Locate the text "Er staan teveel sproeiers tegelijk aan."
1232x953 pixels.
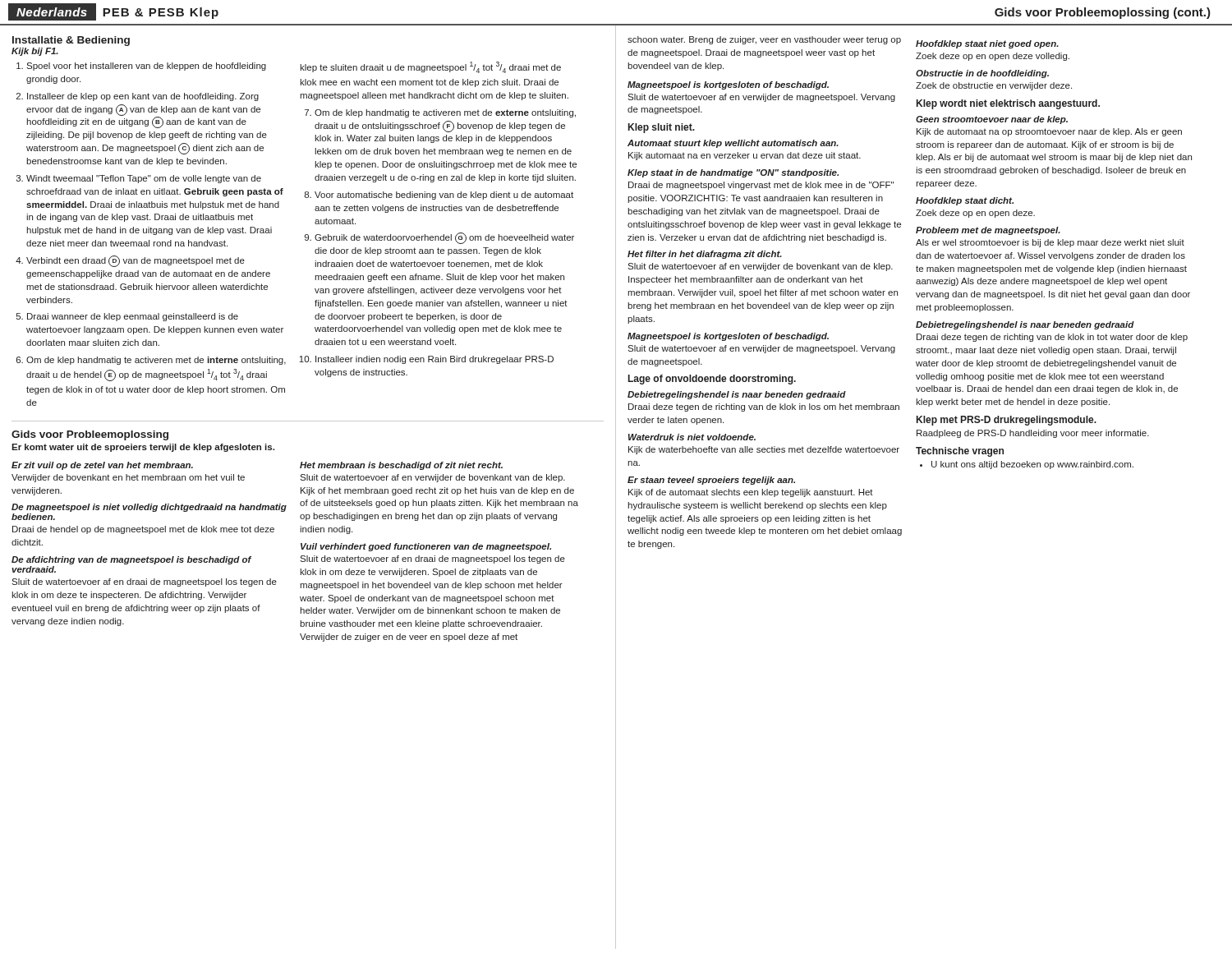point(712,480)
